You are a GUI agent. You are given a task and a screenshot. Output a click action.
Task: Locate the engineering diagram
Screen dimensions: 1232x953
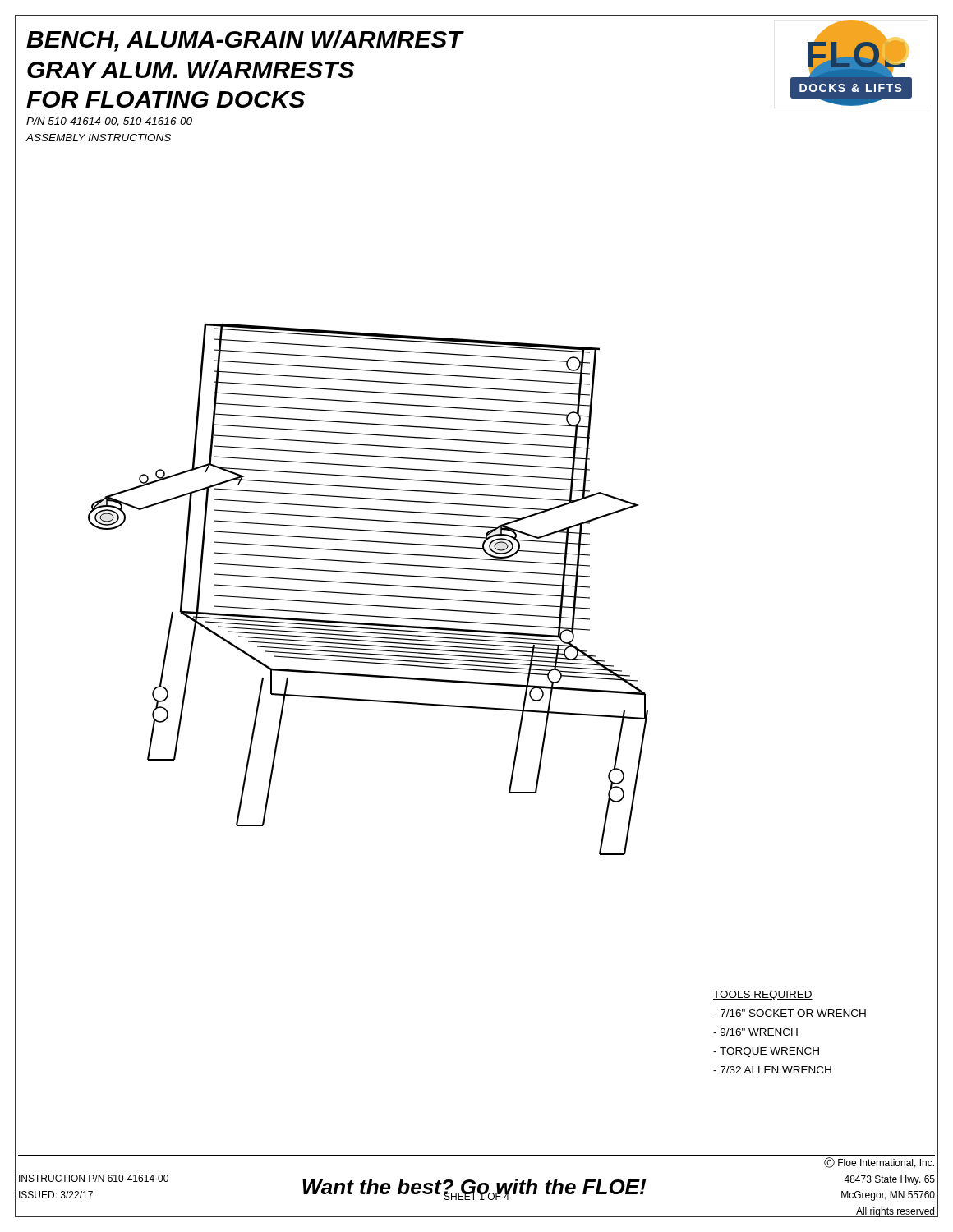pyautogui.click(x=476, y=509)
